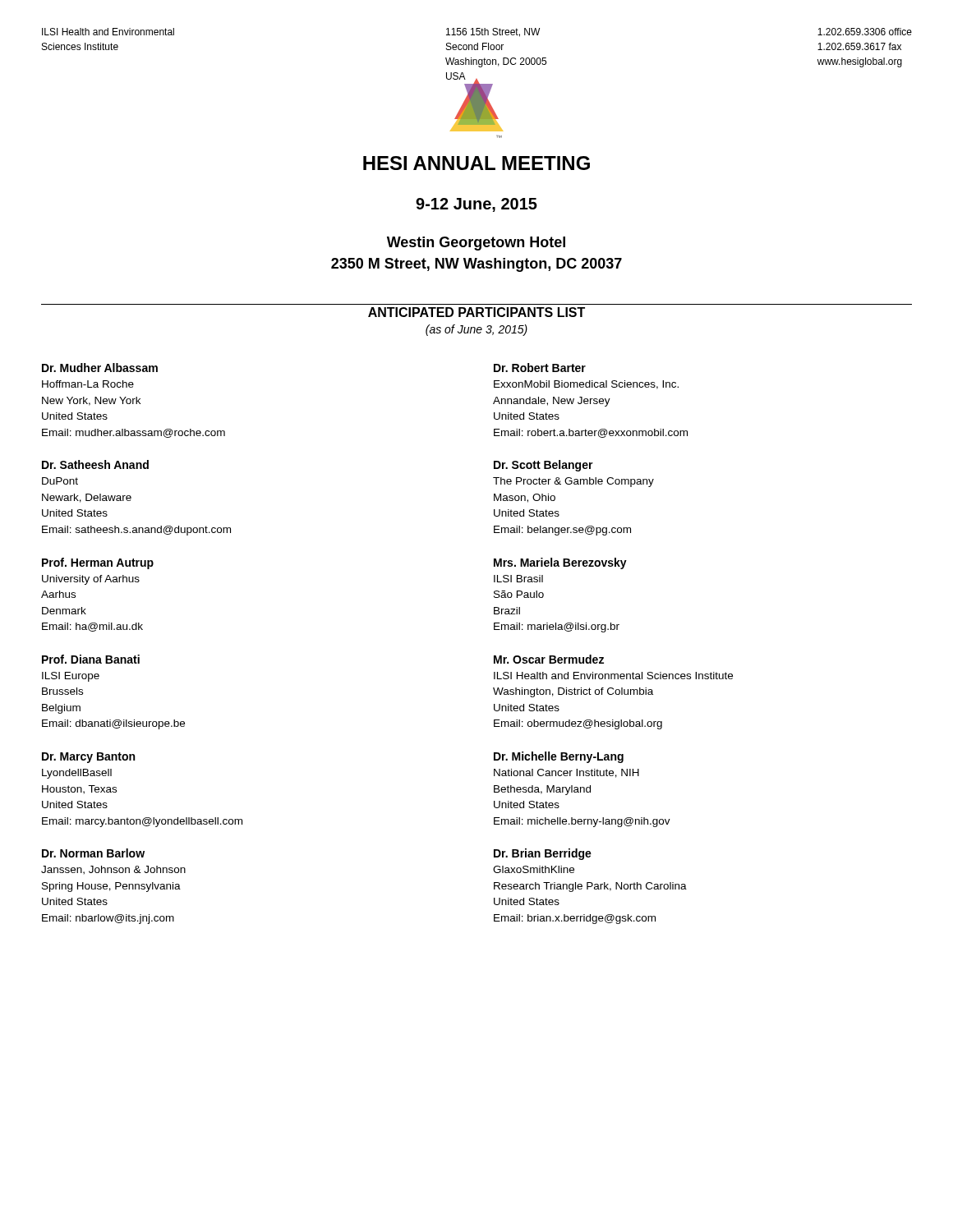The height and width of the screenshot is (1232, 953).
Task: Find the list item that says "Mr. Oscar Bermudez"
Action: click(549, 659)
